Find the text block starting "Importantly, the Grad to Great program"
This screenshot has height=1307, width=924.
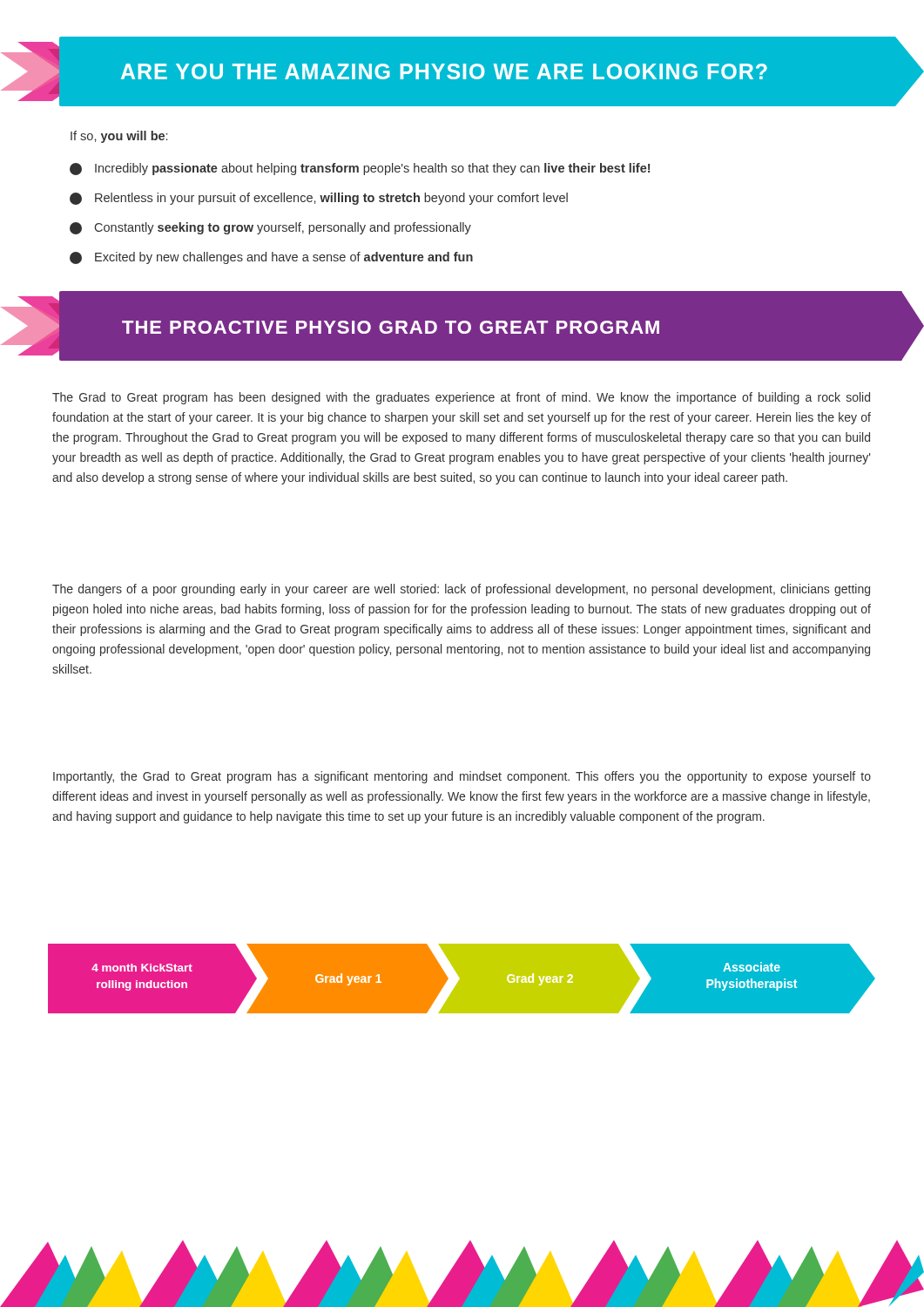click(462, 796)
